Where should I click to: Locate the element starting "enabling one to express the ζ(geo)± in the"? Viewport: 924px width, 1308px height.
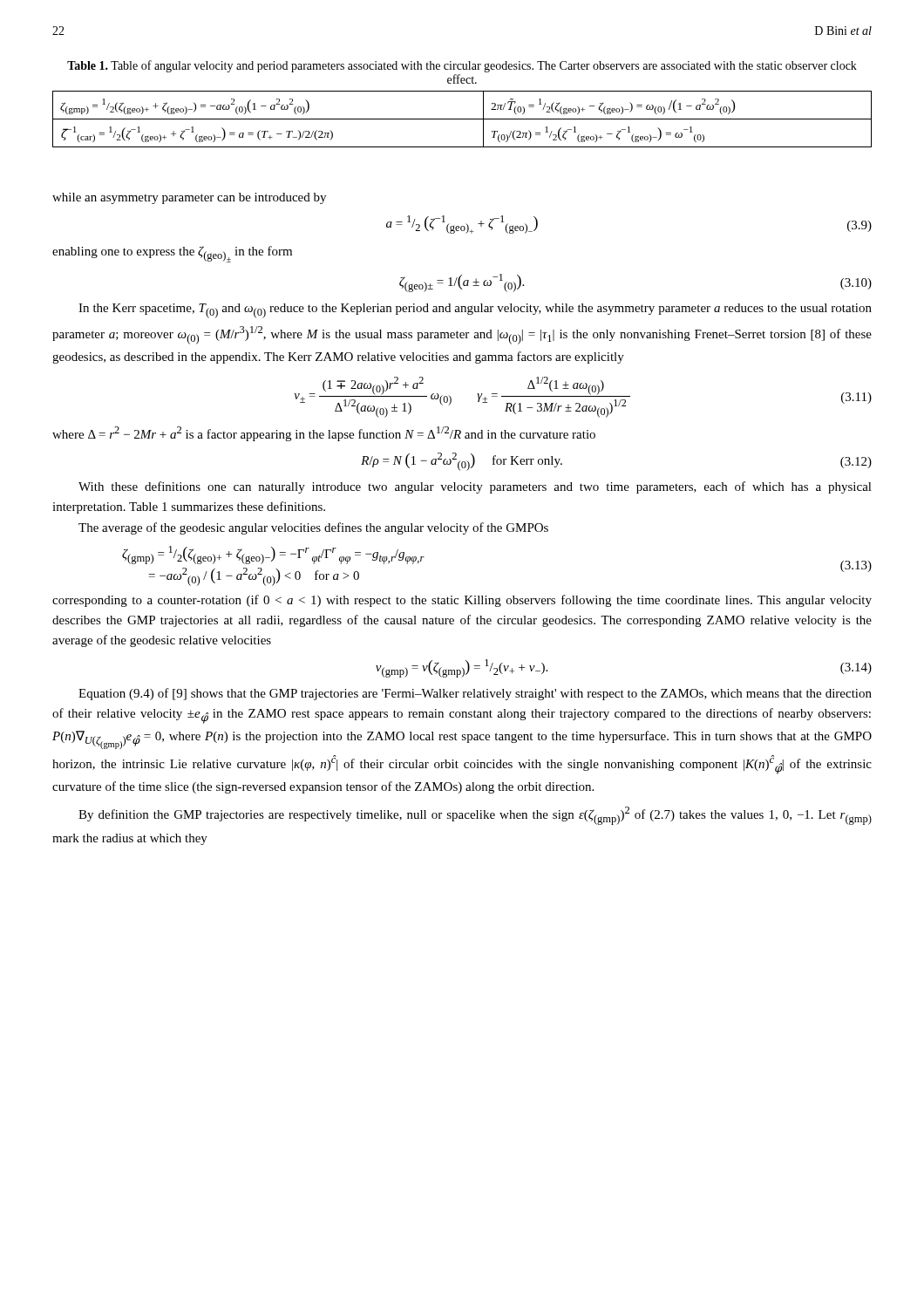172,254
